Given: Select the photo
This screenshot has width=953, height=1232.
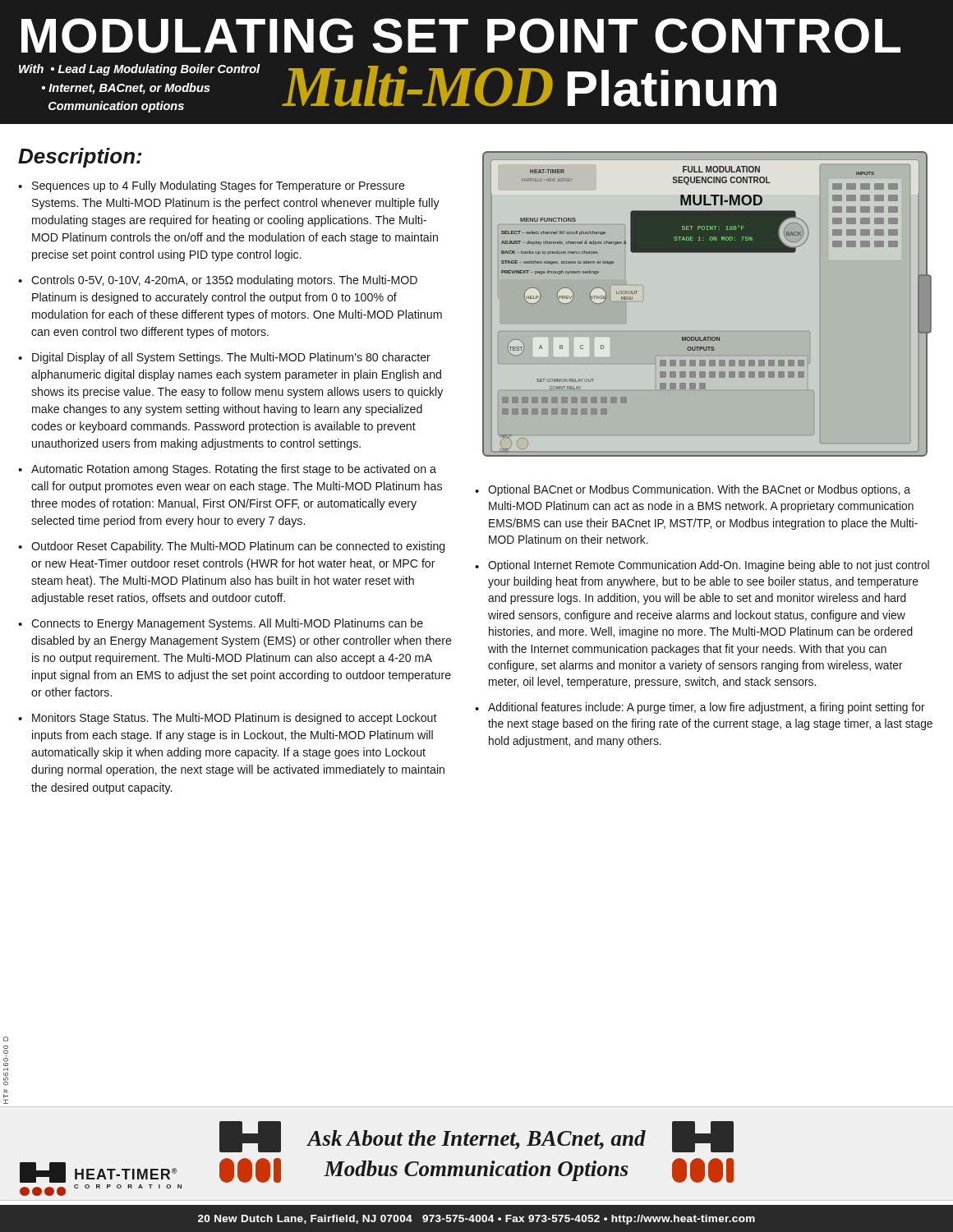Looking at the screenshot, I should click(x=705, y=306).
